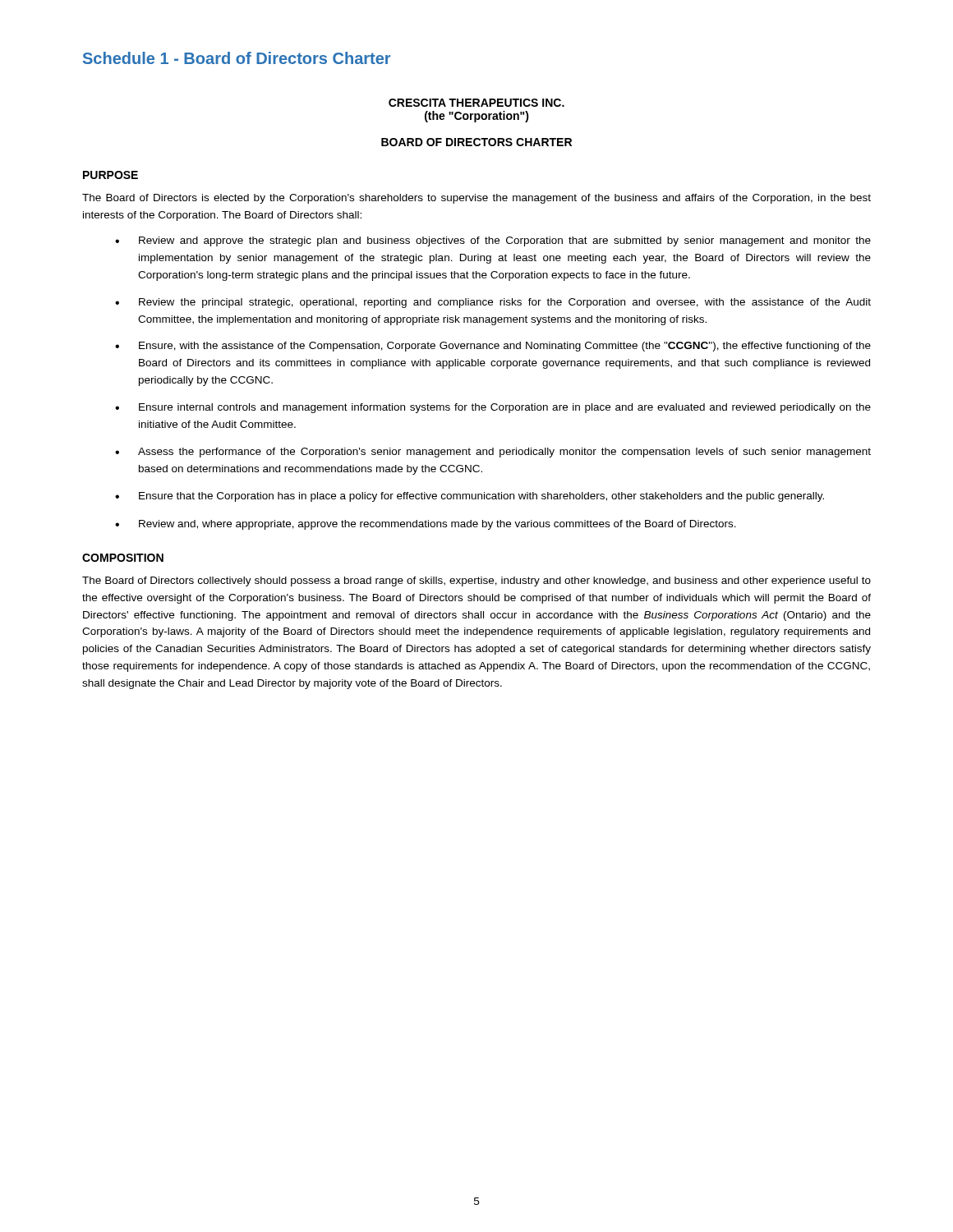Screen dimensions: 1232x953
Task: Click where it says "CRESCITA THERAPEUTICS INC.(the "Corporation")"
Action: tap(476, 109)
